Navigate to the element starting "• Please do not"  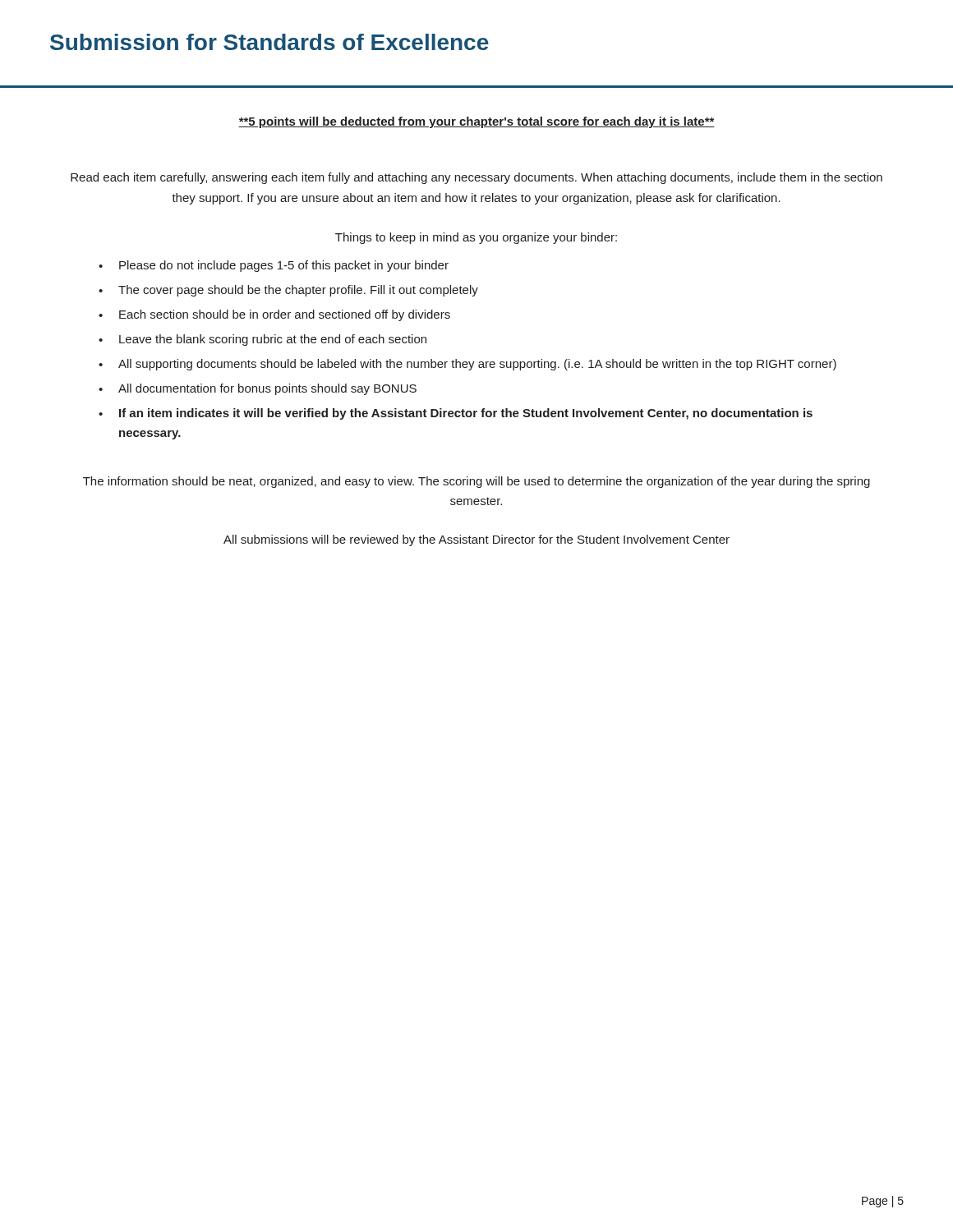(x=274, y=265)
